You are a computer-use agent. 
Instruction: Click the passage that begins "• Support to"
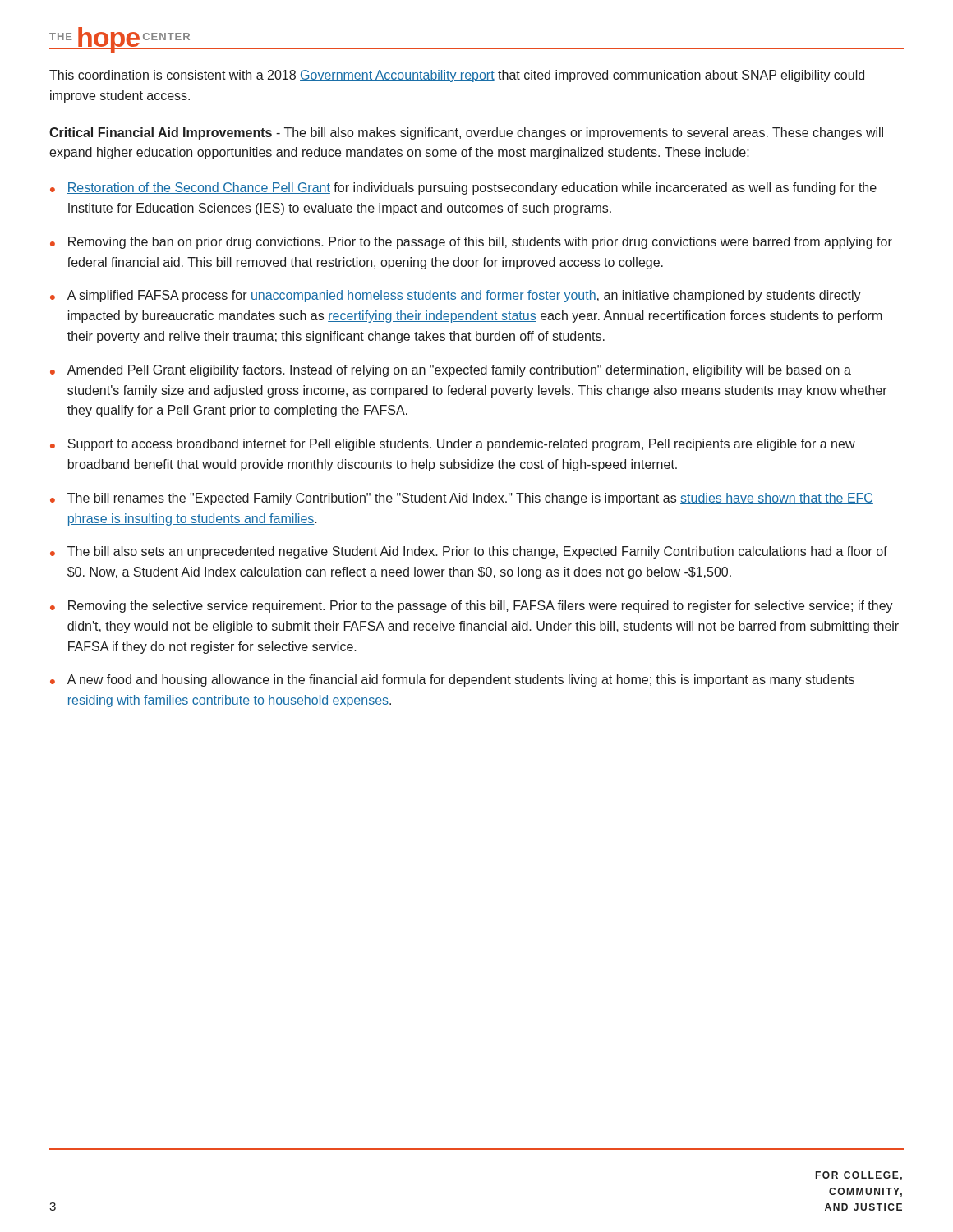coord(476,455)
